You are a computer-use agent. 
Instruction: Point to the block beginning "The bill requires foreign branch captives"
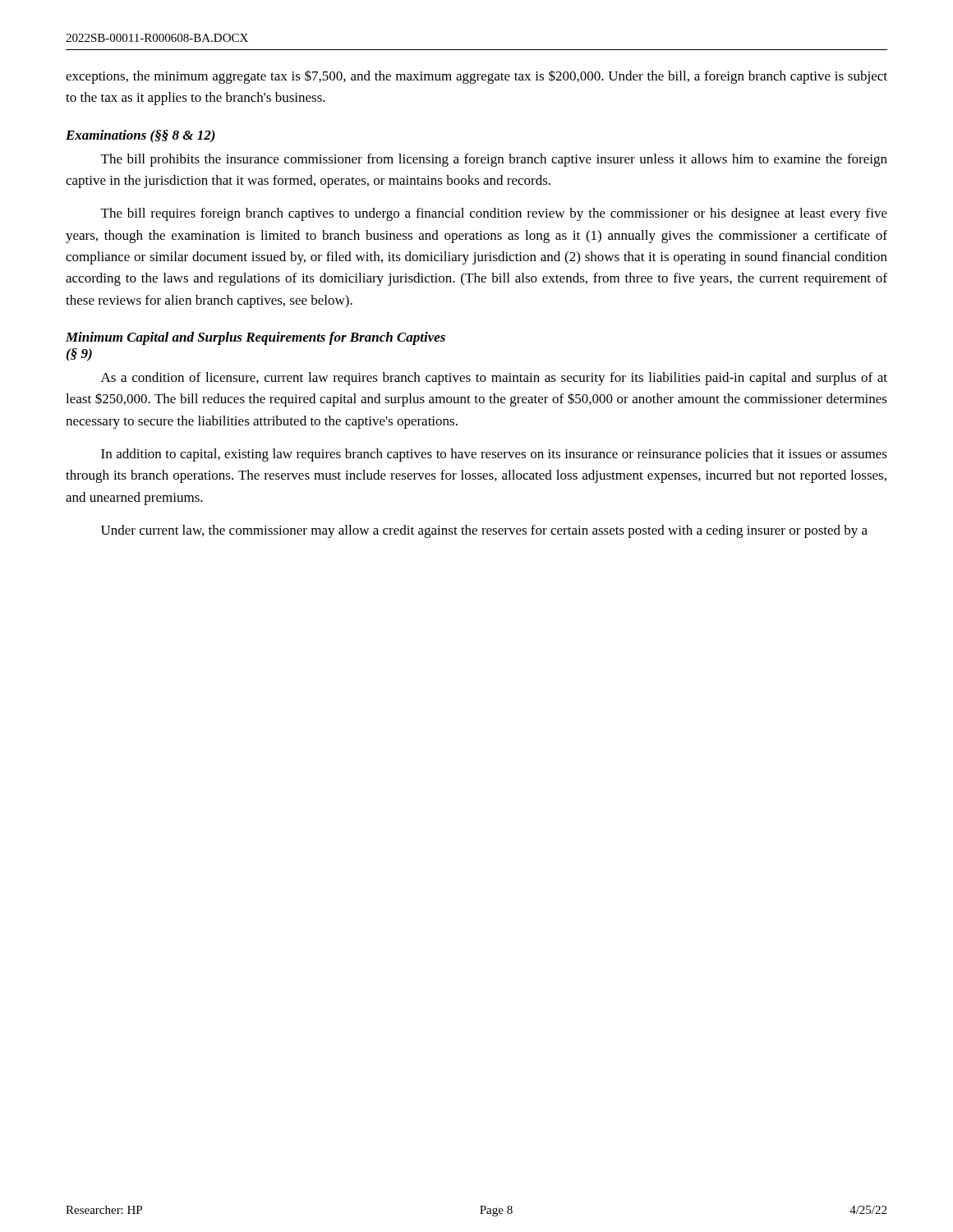[x=476, y=257]
